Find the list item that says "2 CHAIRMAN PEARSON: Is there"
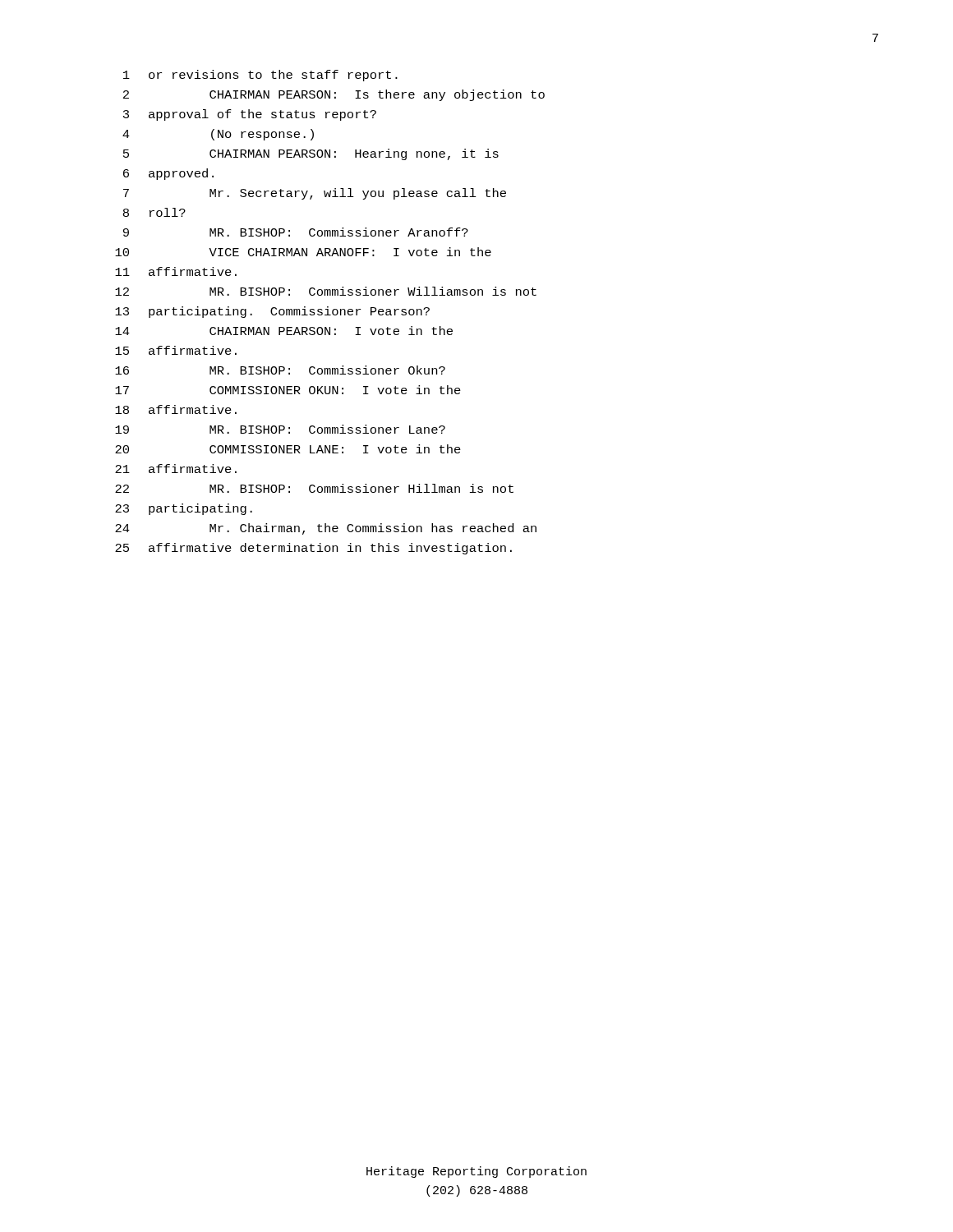The image size is (953, 1232). pyautogui.click(x=318, y=95)
